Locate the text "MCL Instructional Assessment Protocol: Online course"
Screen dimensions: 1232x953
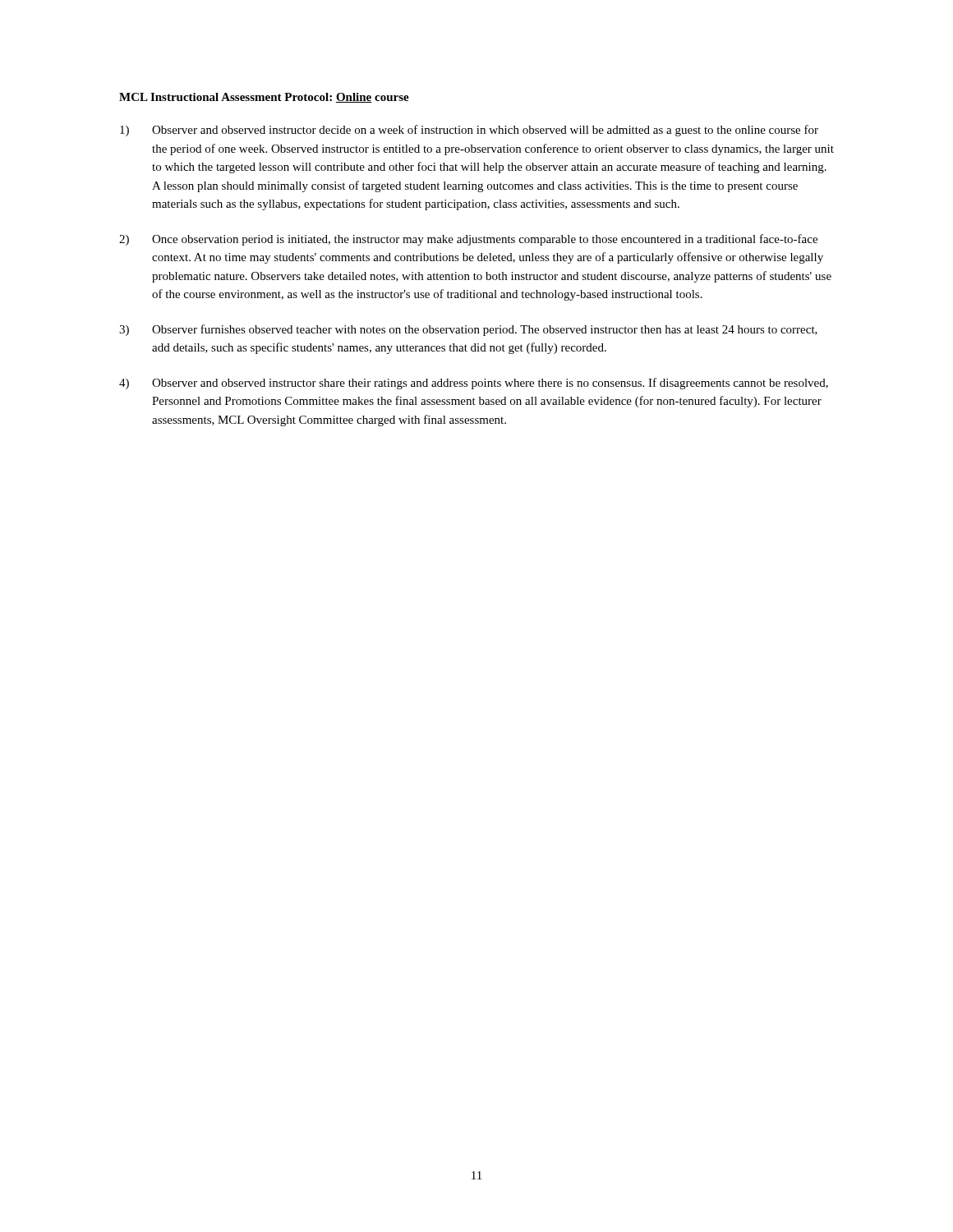pos(264,97)
